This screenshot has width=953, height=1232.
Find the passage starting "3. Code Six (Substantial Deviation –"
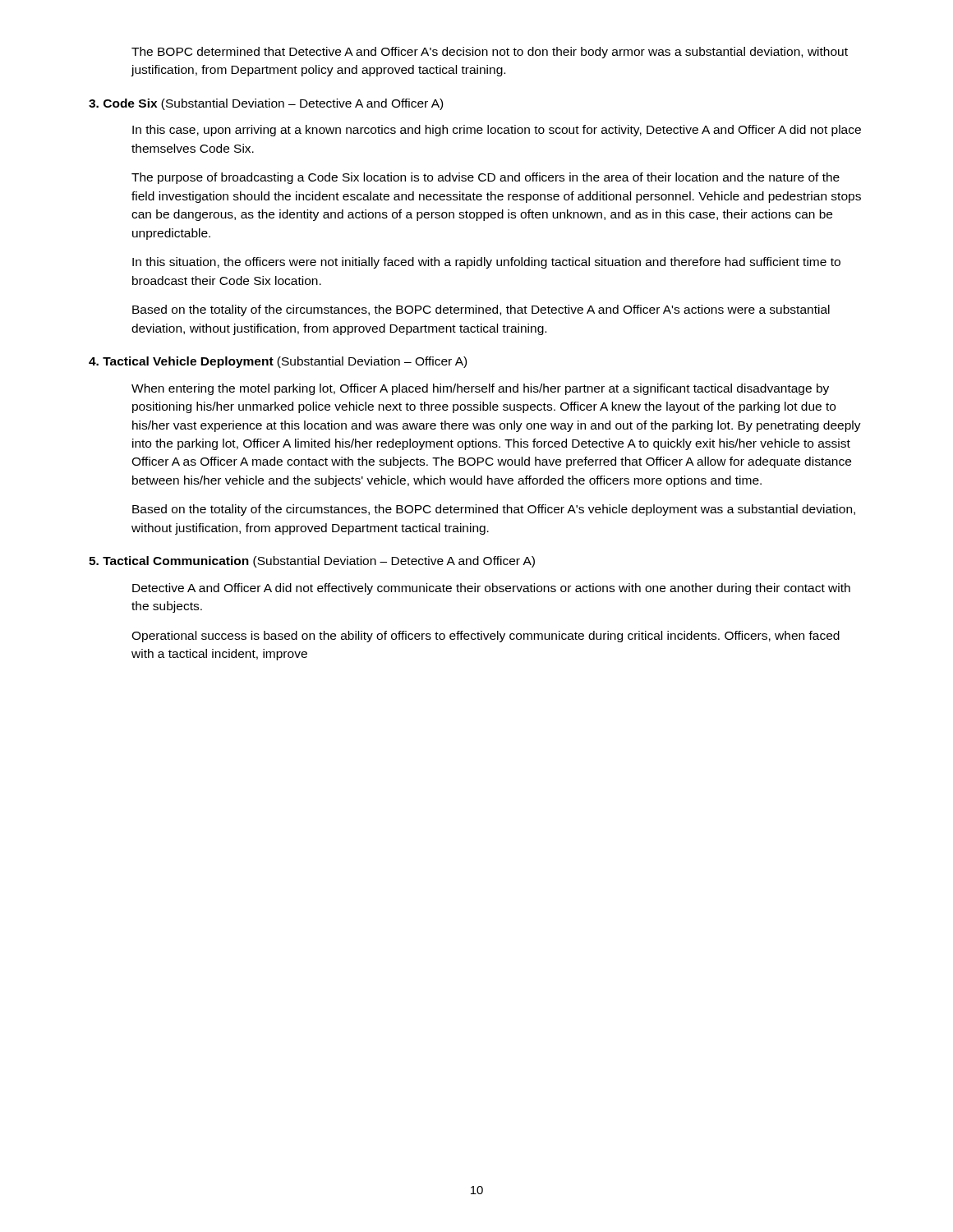click(x=266, y=104)
